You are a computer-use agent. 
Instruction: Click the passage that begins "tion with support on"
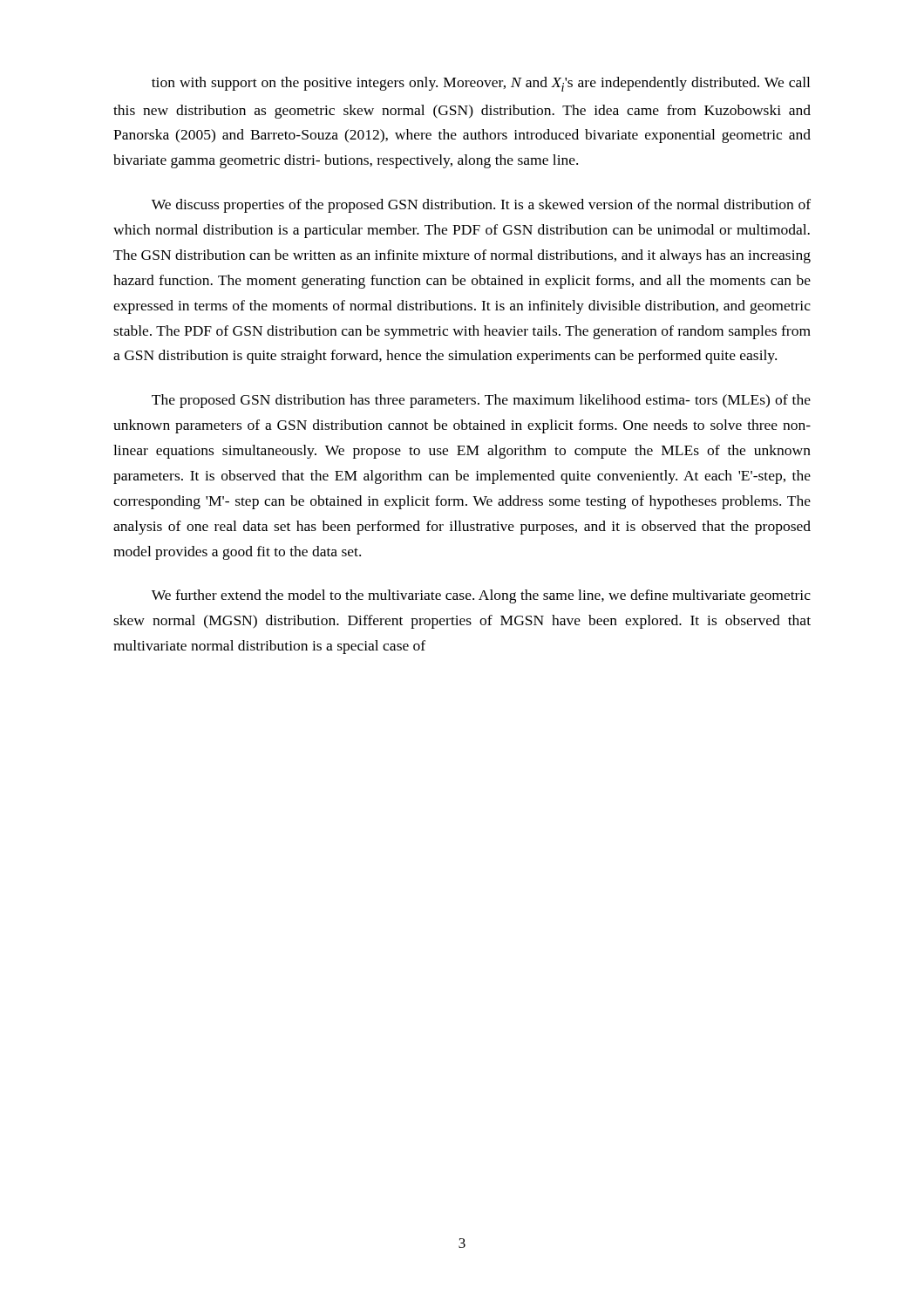(462, 121)
